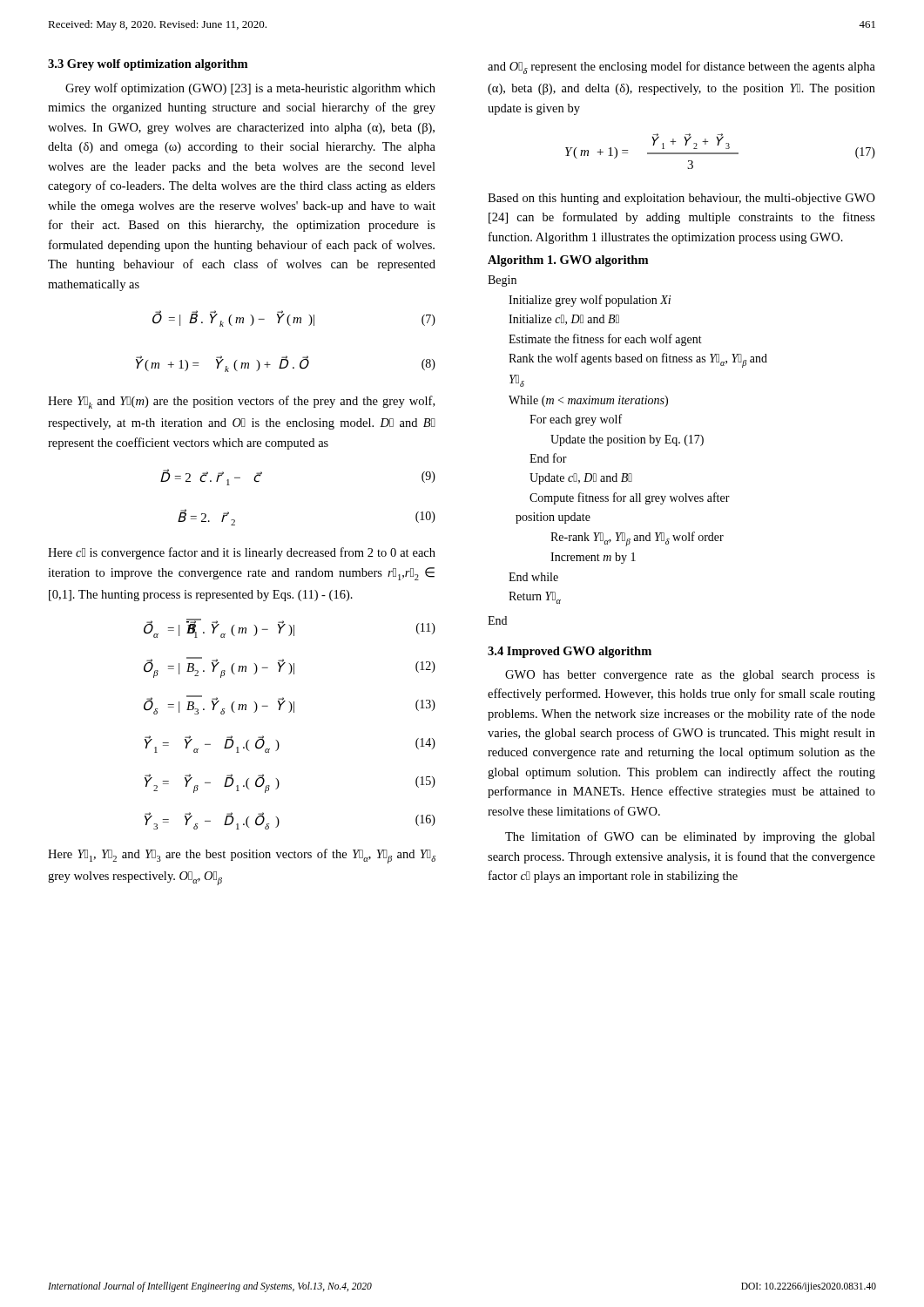Locate the passage starting "Y⃗ 3 = Y⃗ δ − D⃗"
The height and width of the screenshot is (1307, 924).
click(286, 820)
